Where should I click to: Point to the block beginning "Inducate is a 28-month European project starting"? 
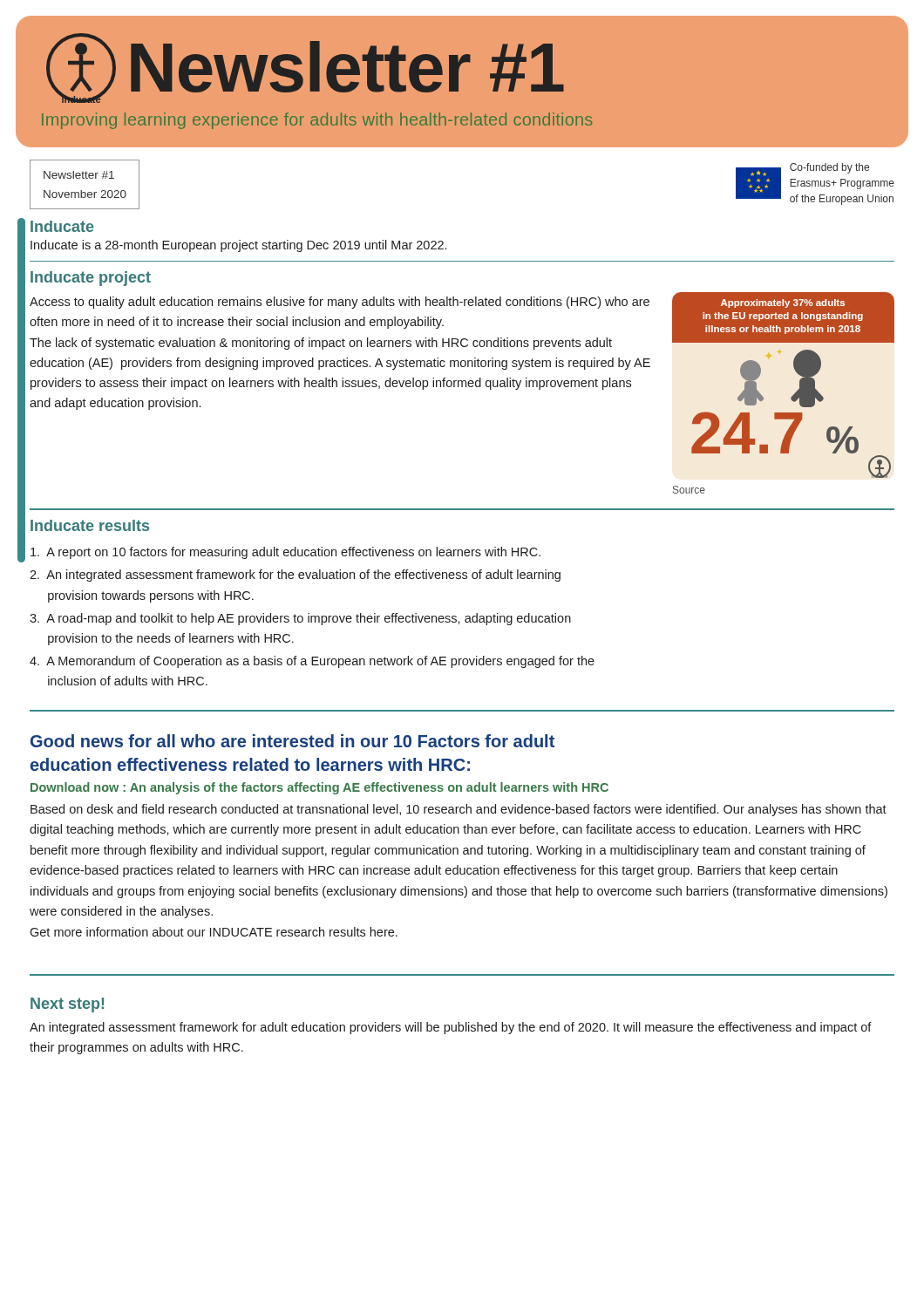click(239, 245)
